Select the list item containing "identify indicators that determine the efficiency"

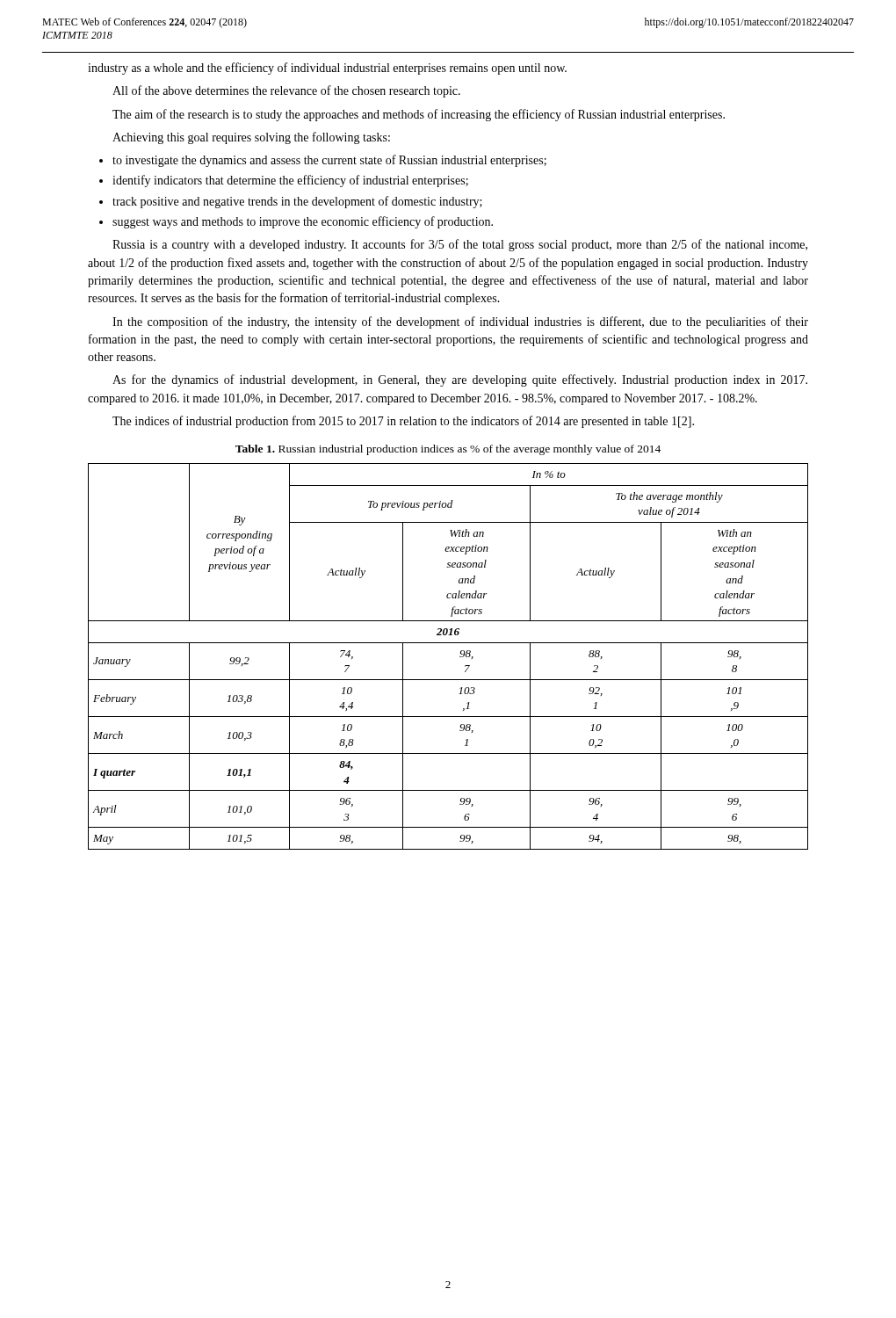click(291, 181)
